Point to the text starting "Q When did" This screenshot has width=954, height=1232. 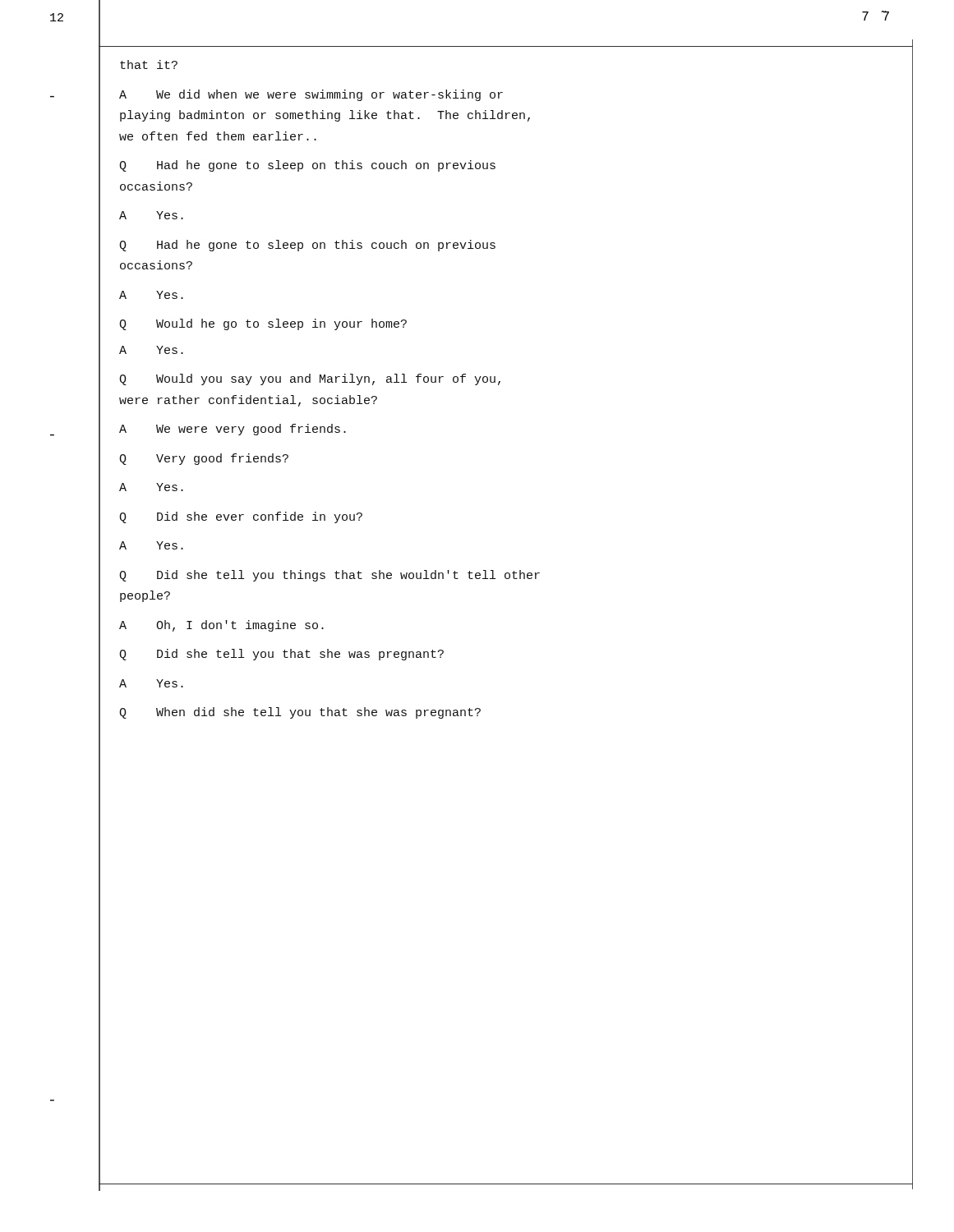coord(300,713)
